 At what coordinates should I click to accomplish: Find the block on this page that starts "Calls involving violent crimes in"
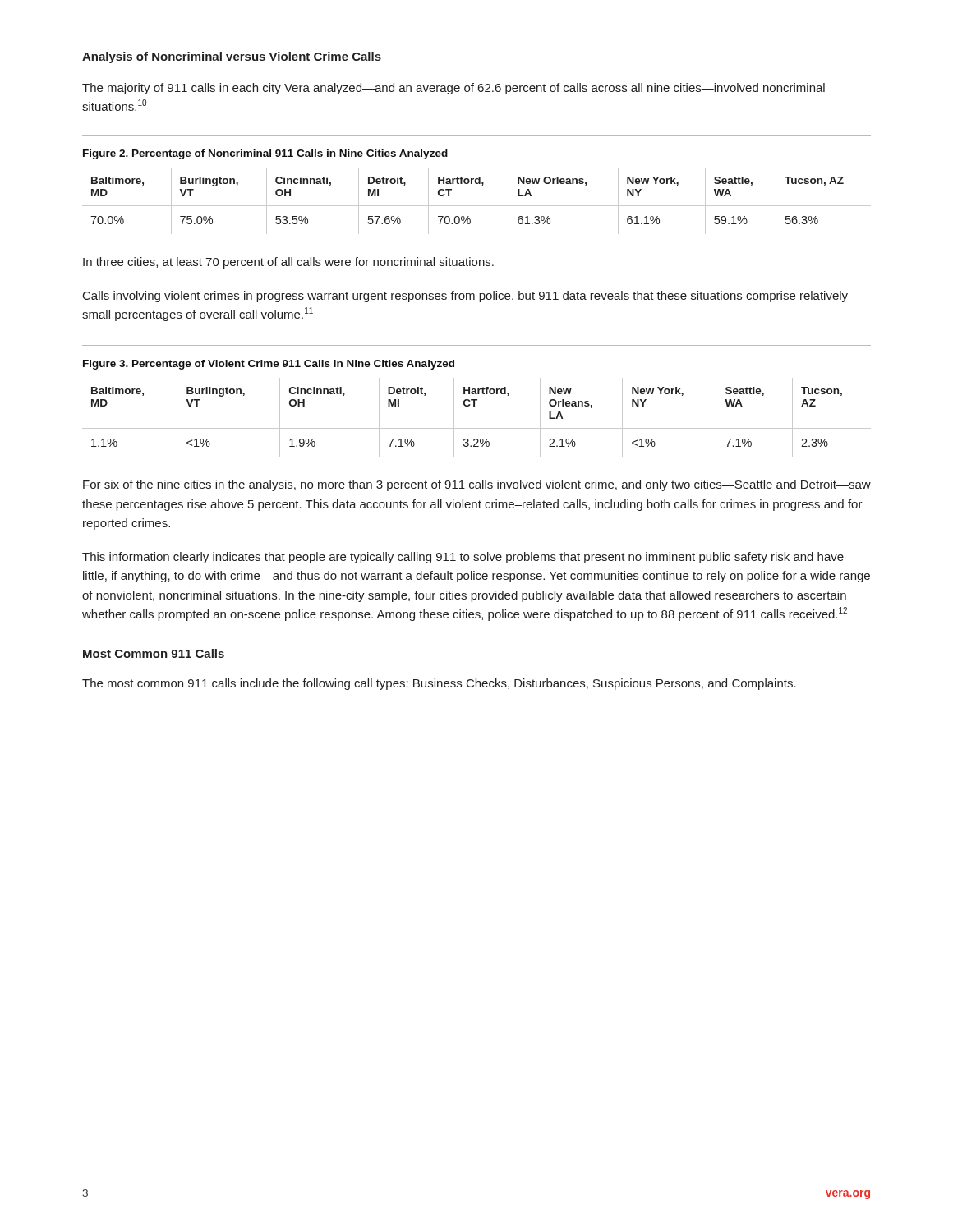465,305
